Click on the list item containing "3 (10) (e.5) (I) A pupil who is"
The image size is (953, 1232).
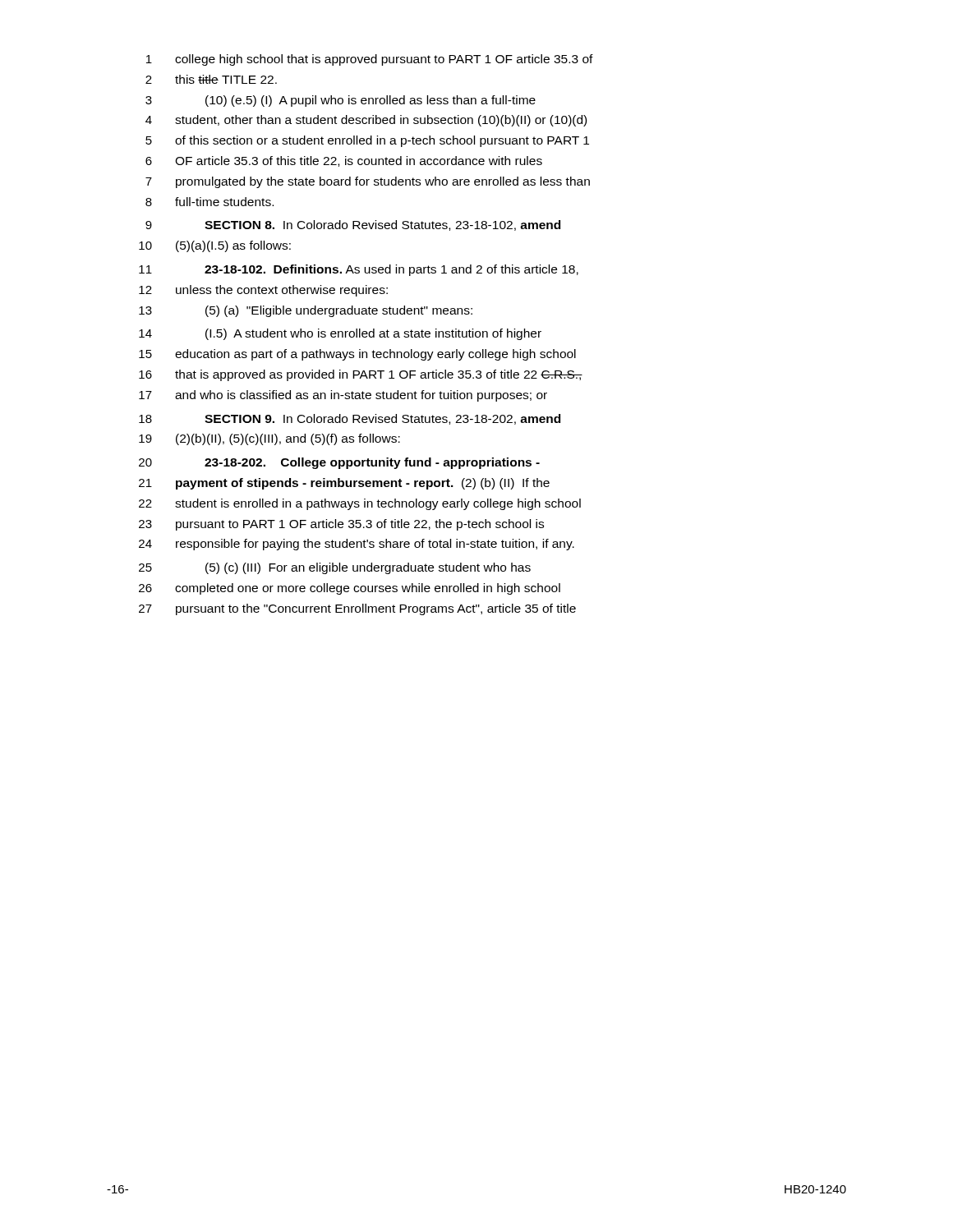coord(456,100)
